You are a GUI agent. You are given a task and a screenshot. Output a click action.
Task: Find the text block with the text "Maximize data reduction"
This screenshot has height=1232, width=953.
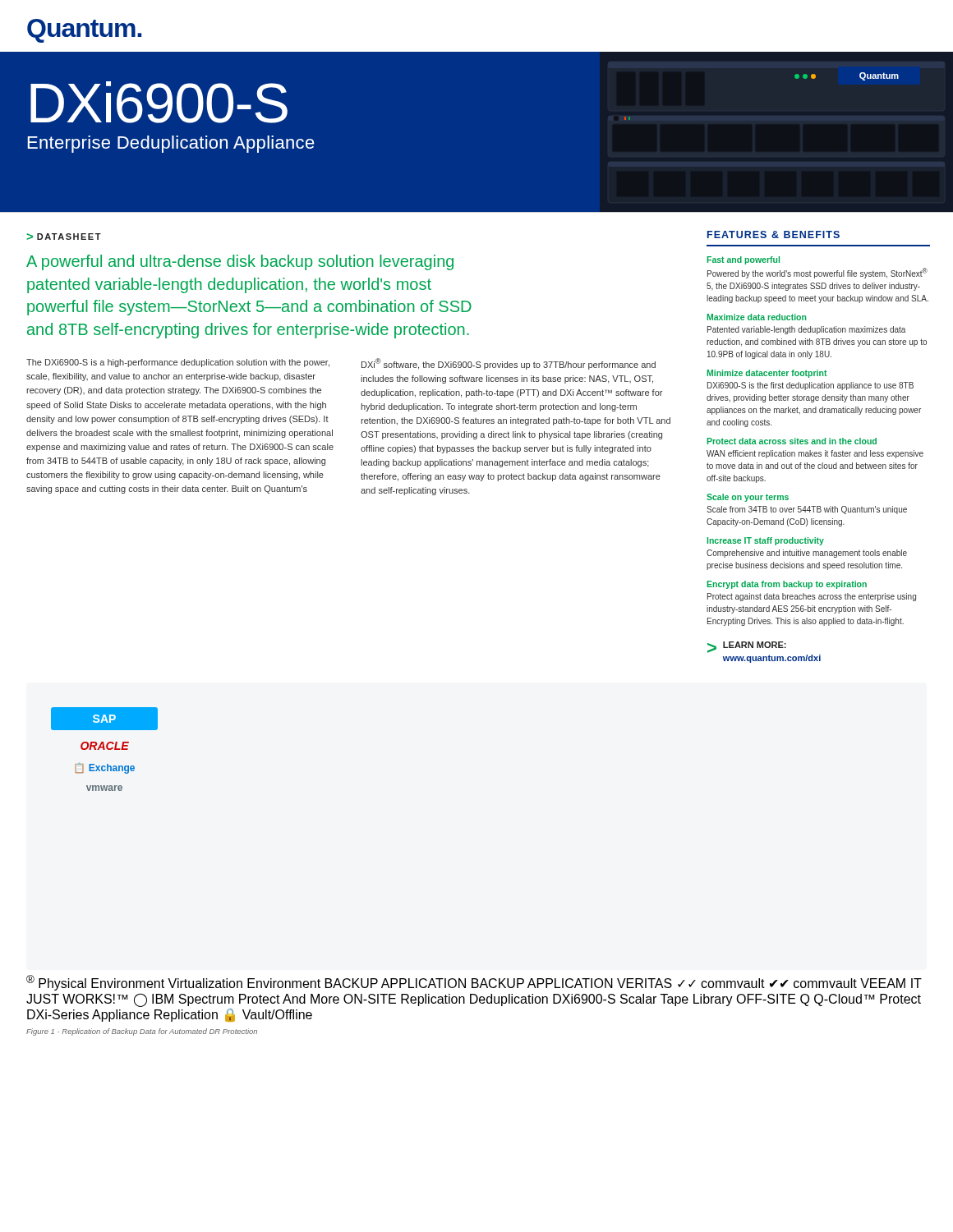pyautogui.click(x=818, y=337)
